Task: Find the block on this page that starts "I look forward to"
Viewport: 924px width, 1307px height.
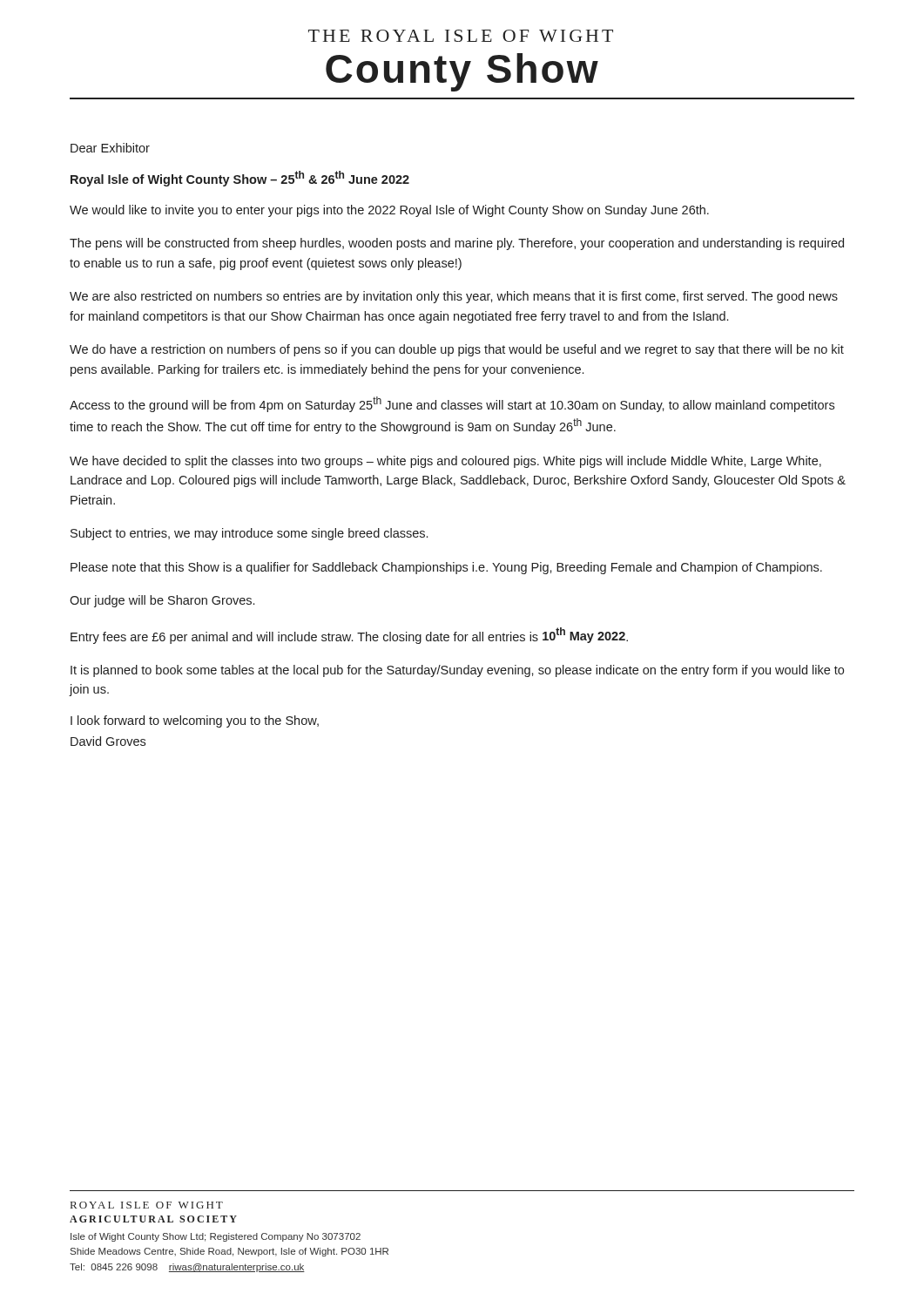Action: tap(195, 720)
